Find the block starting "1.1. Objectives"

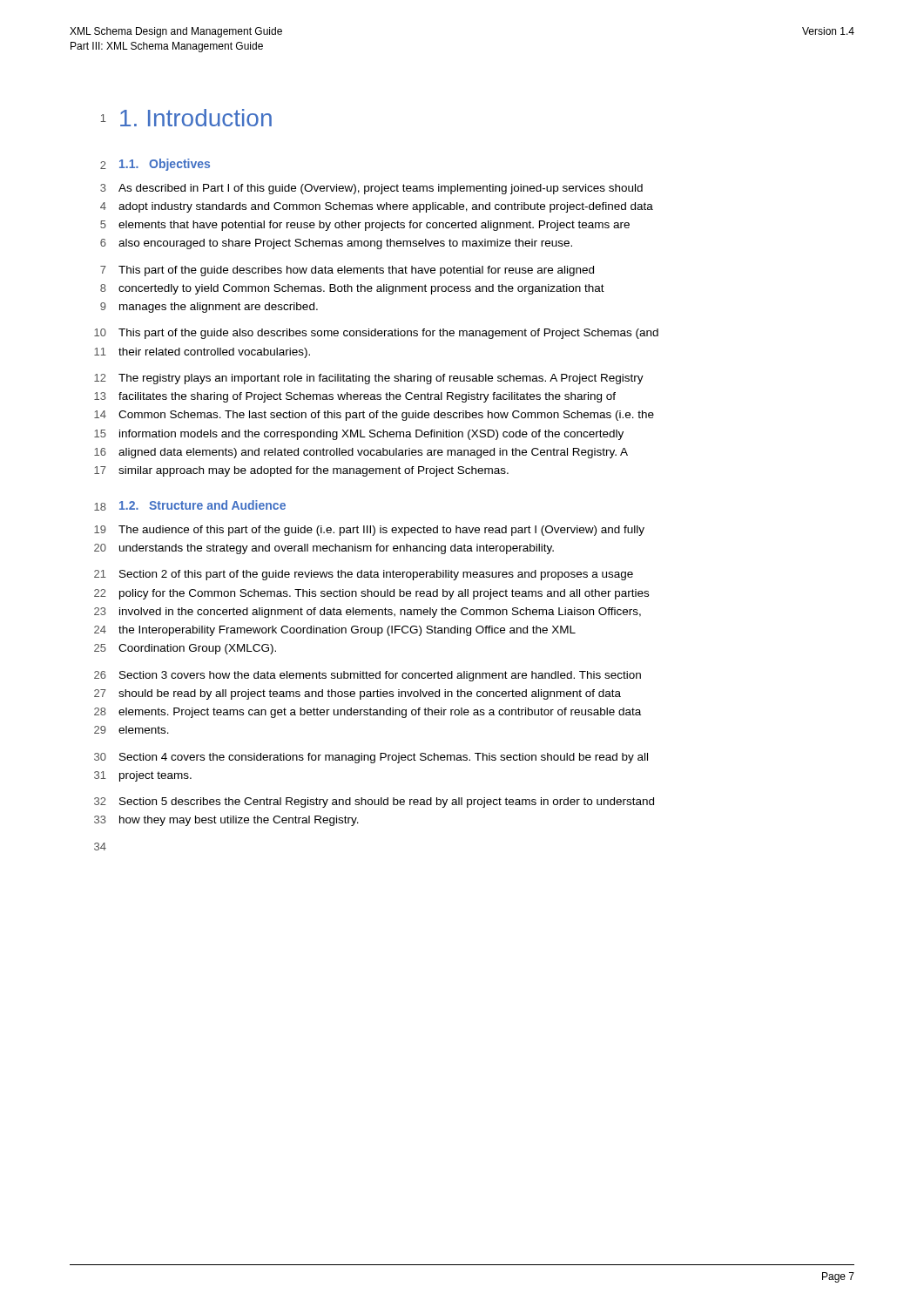pyautogui.click(x=165, y=164)
